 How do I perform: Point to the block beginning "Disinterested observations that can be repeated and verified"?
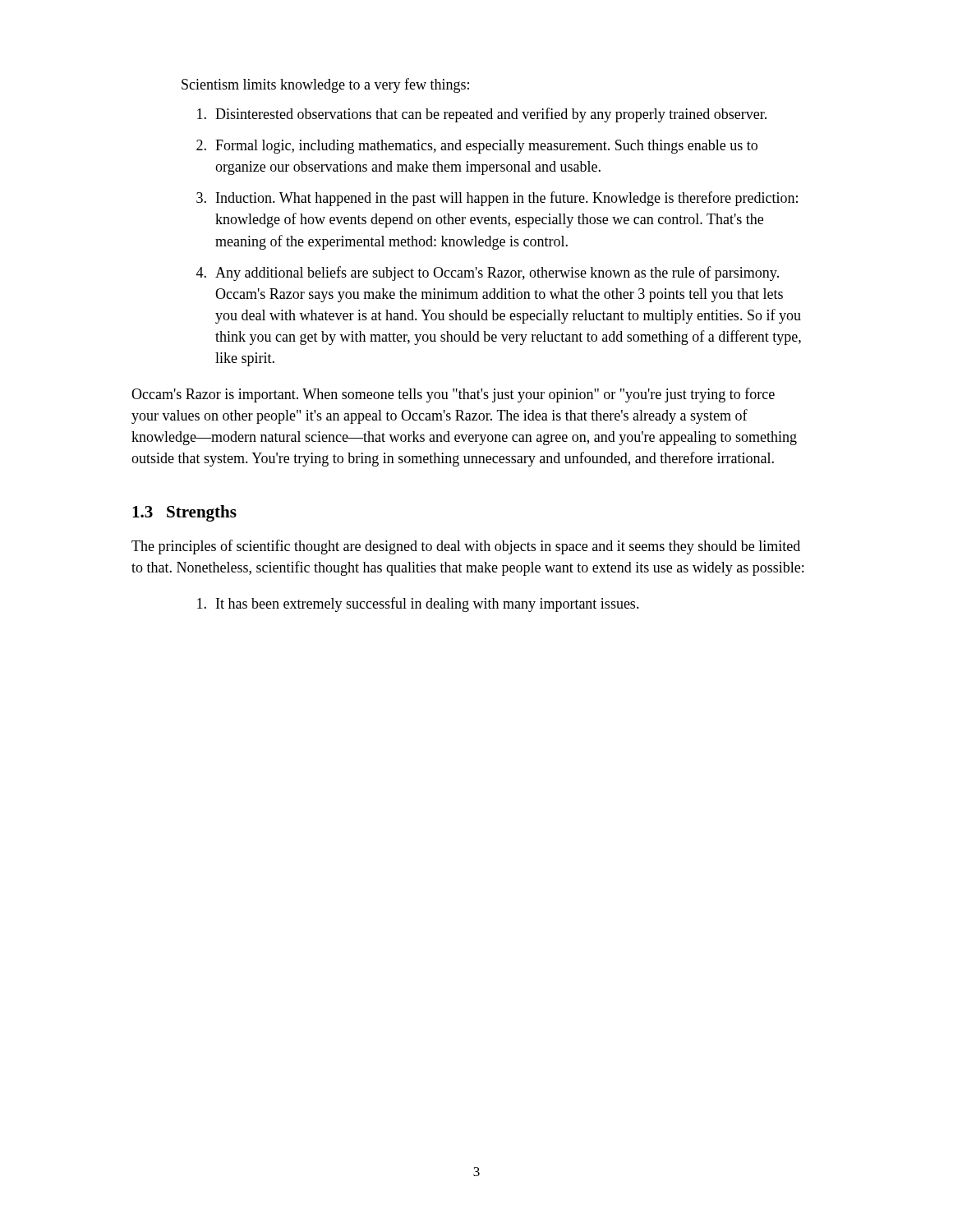coord(493,114)
